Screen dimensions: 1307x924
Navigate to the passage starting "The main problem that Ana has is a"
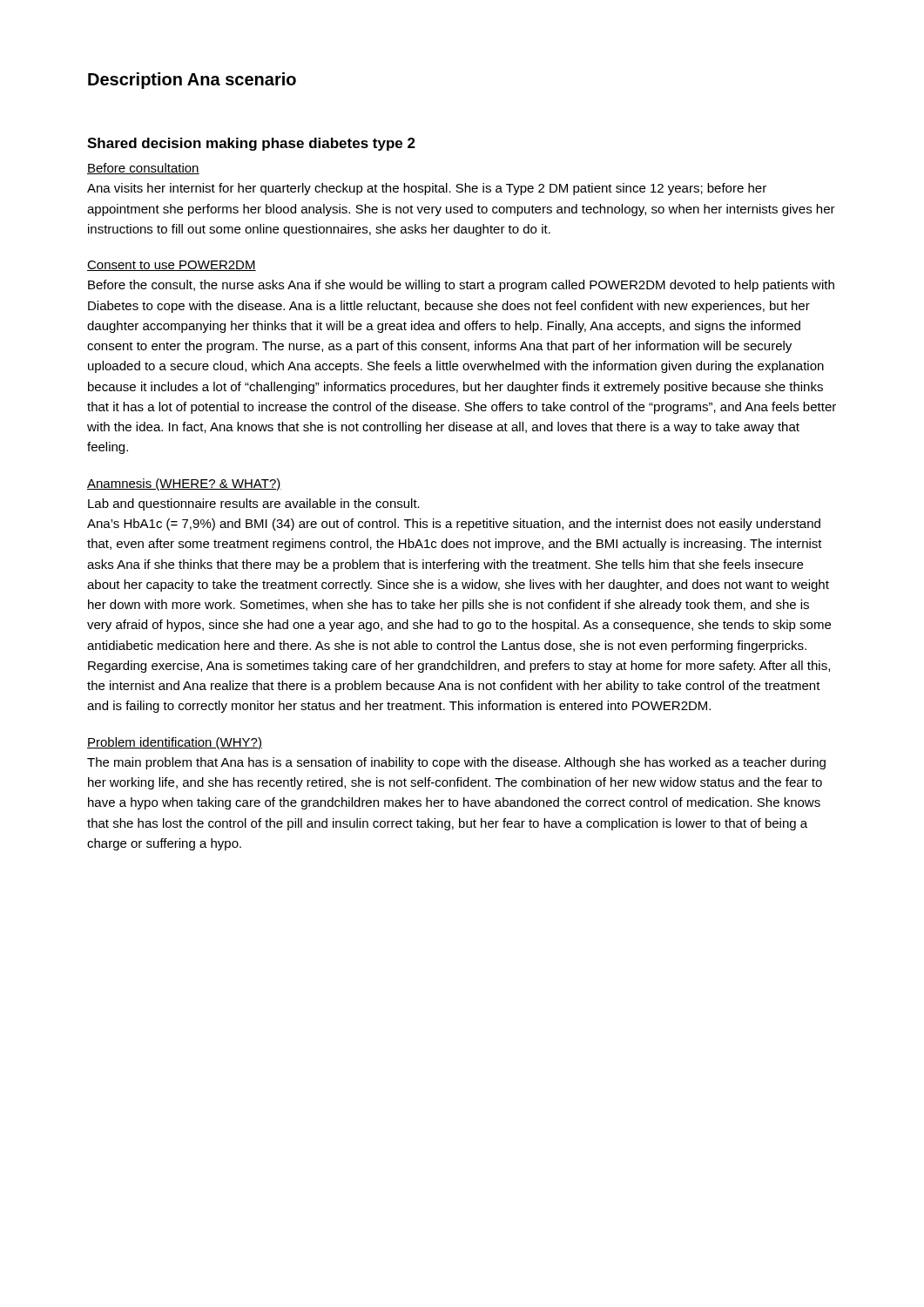[x=457, y=802]
